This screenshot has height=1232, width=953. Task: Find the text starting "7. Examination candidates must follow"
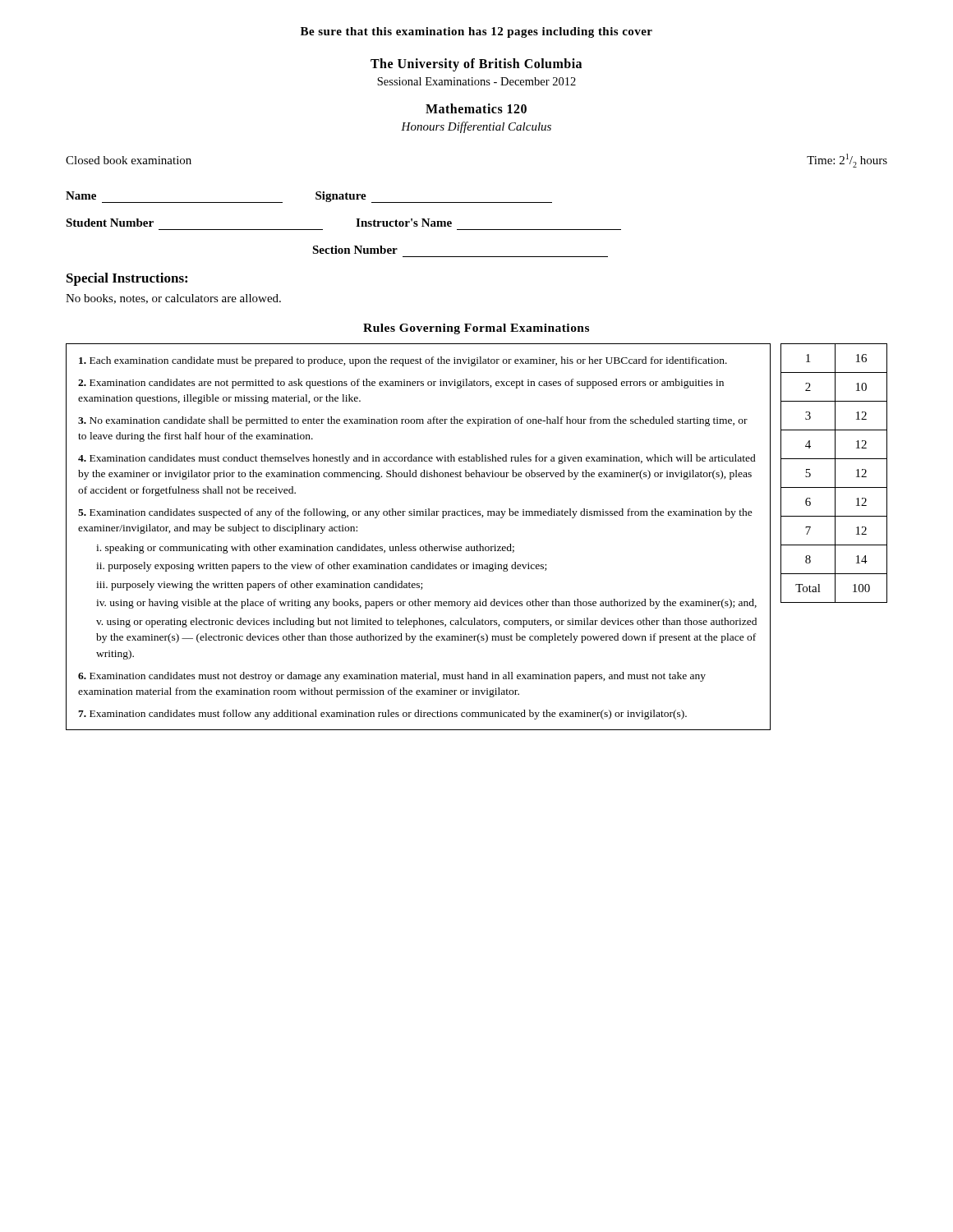[x=383, y=713]
